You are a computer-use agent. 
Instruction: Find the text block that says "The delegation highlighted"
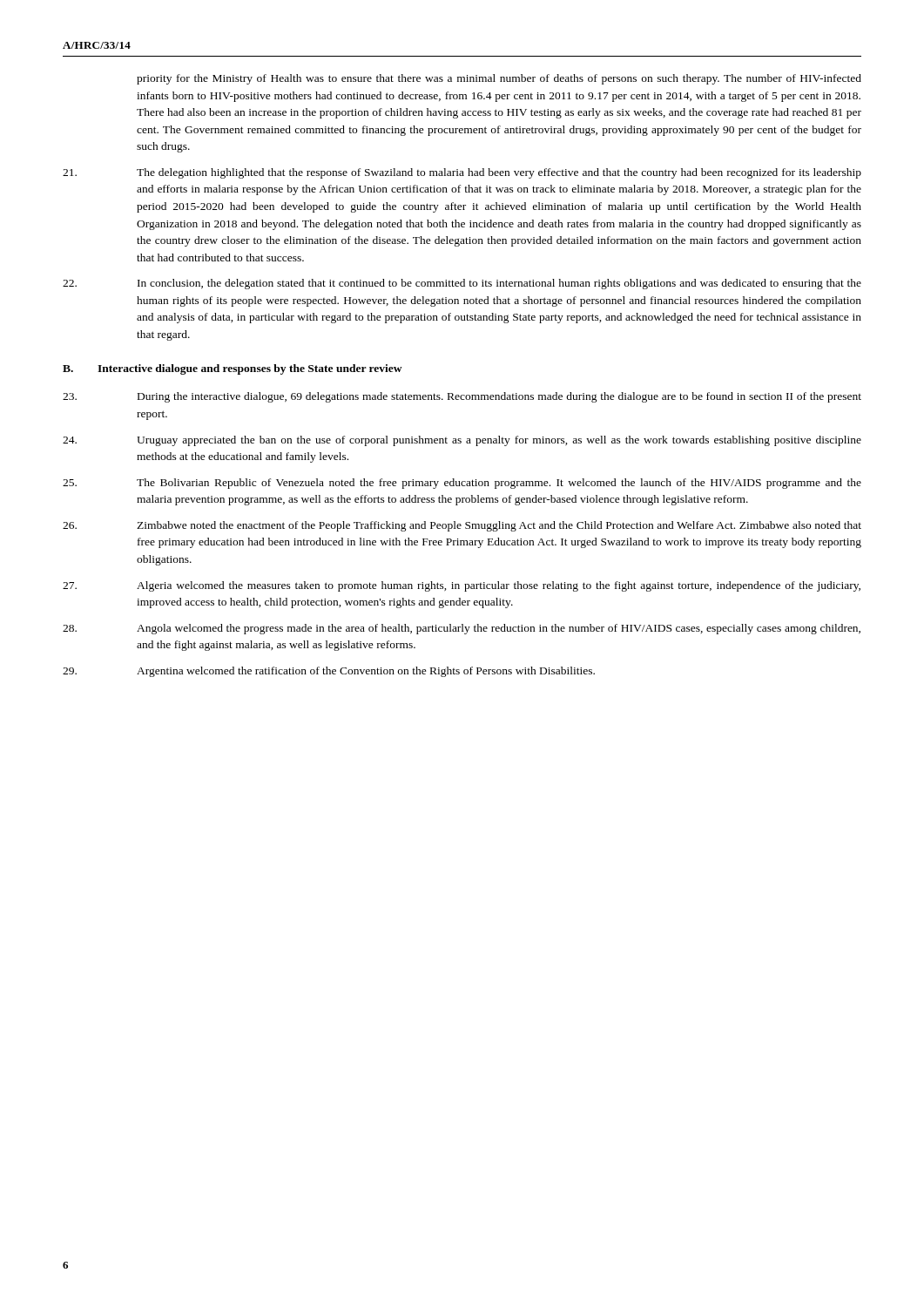(x=462, y=215)
